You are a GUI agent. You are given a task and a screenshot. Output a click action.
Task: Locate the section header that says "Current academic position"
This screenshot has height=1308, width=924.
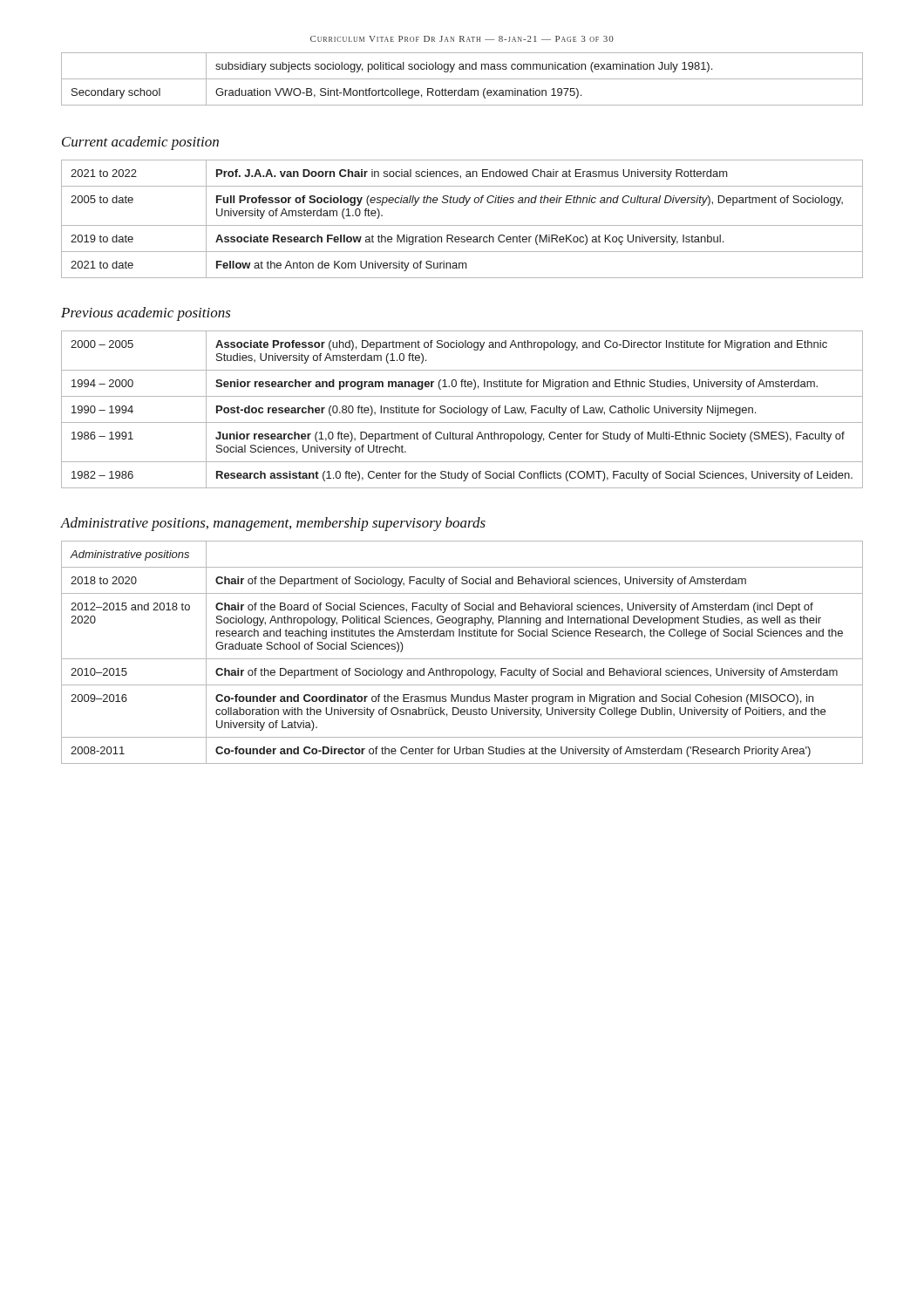pyautogui.click(x=140, y=142)
